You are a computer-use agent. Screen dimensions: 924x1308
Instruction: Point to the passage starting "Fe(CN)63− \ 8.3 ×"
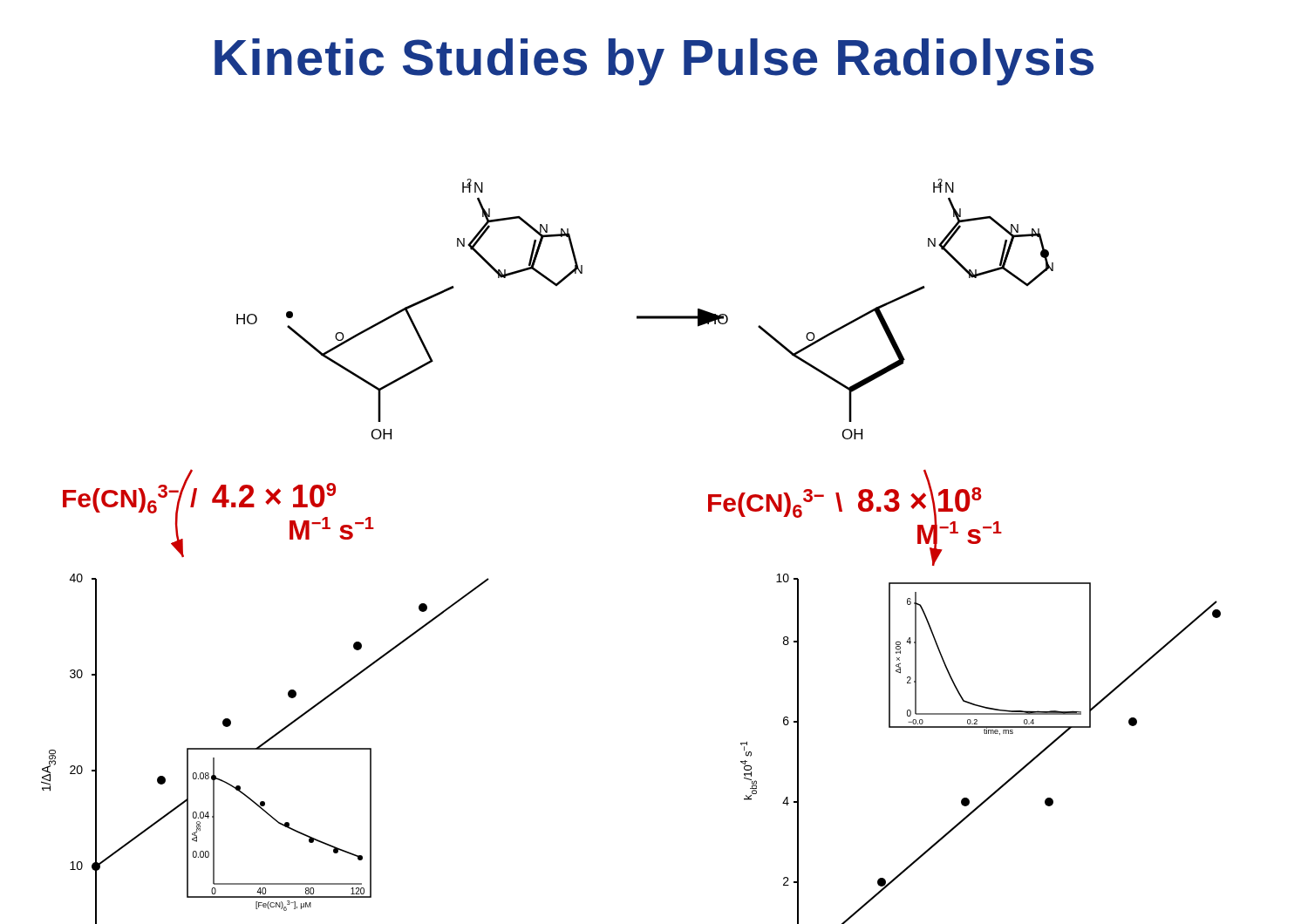(x=844, y=503)
